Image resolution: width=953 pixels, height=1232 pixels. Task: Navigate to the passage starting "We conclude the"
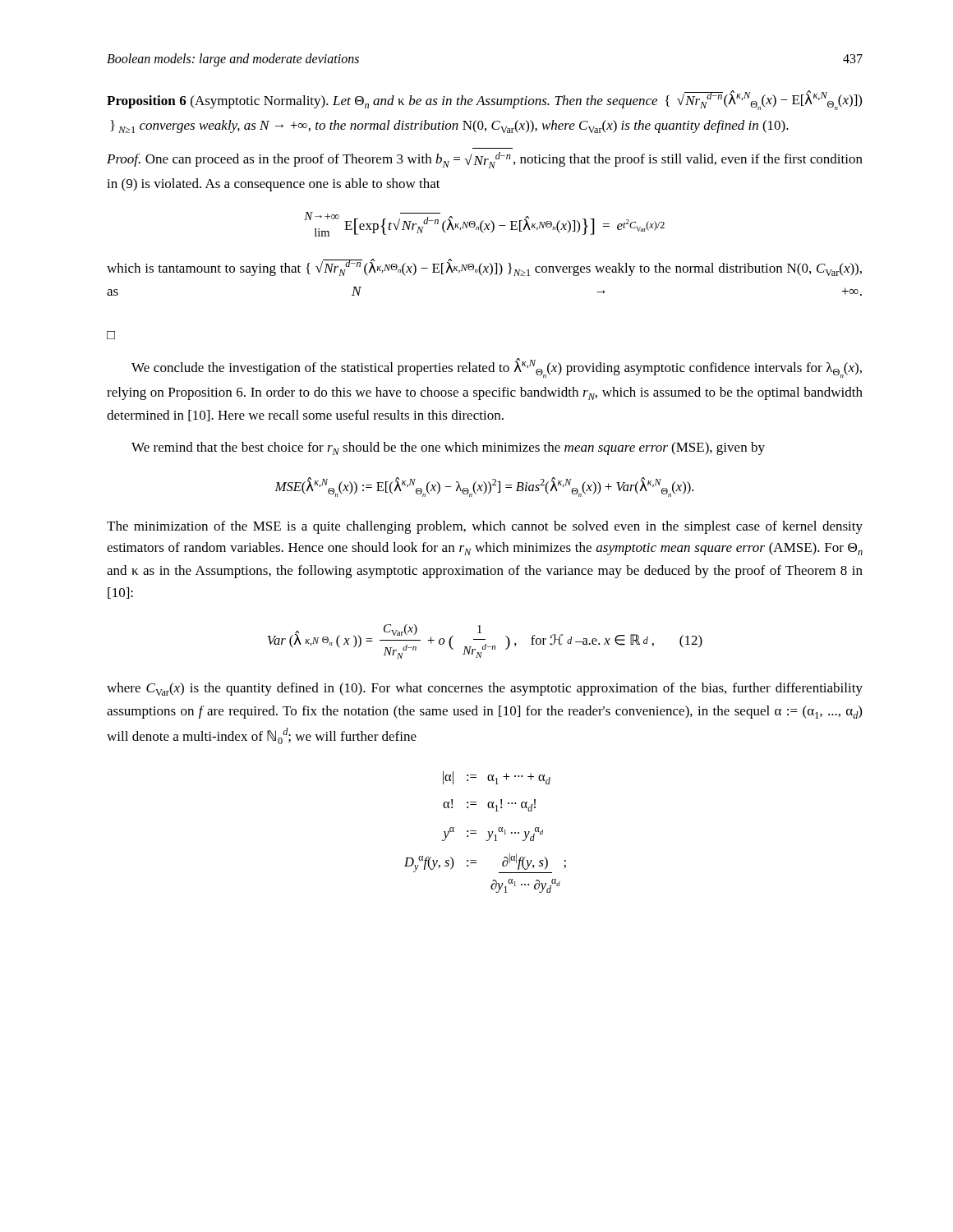tap(485, 390)
